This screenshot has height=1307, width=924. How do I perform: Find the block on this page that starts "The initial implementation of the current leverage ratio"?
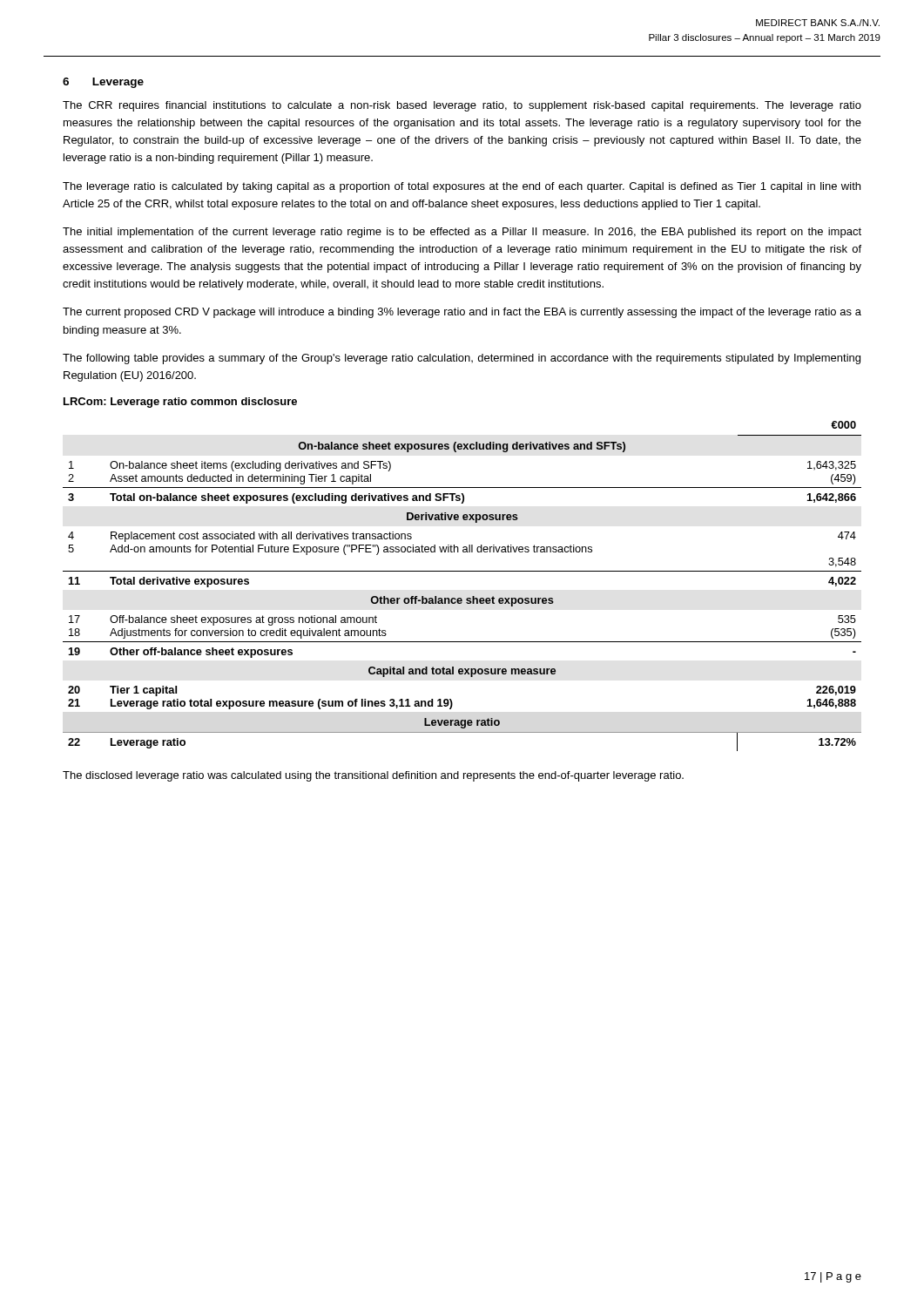click(x=462, y=258)
